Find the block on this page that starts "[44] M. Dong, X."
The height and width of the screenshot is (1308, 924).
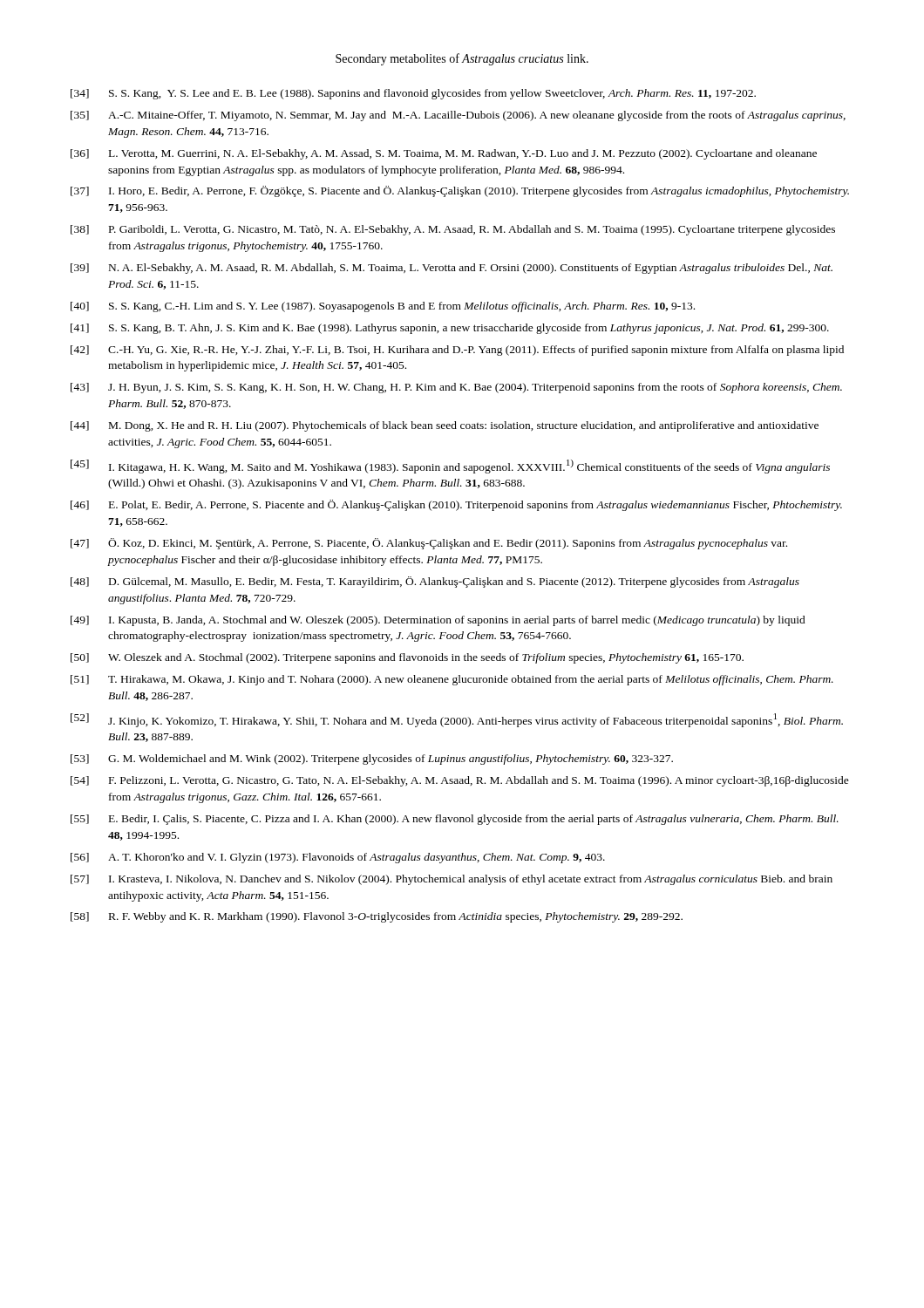pos(462,434)
